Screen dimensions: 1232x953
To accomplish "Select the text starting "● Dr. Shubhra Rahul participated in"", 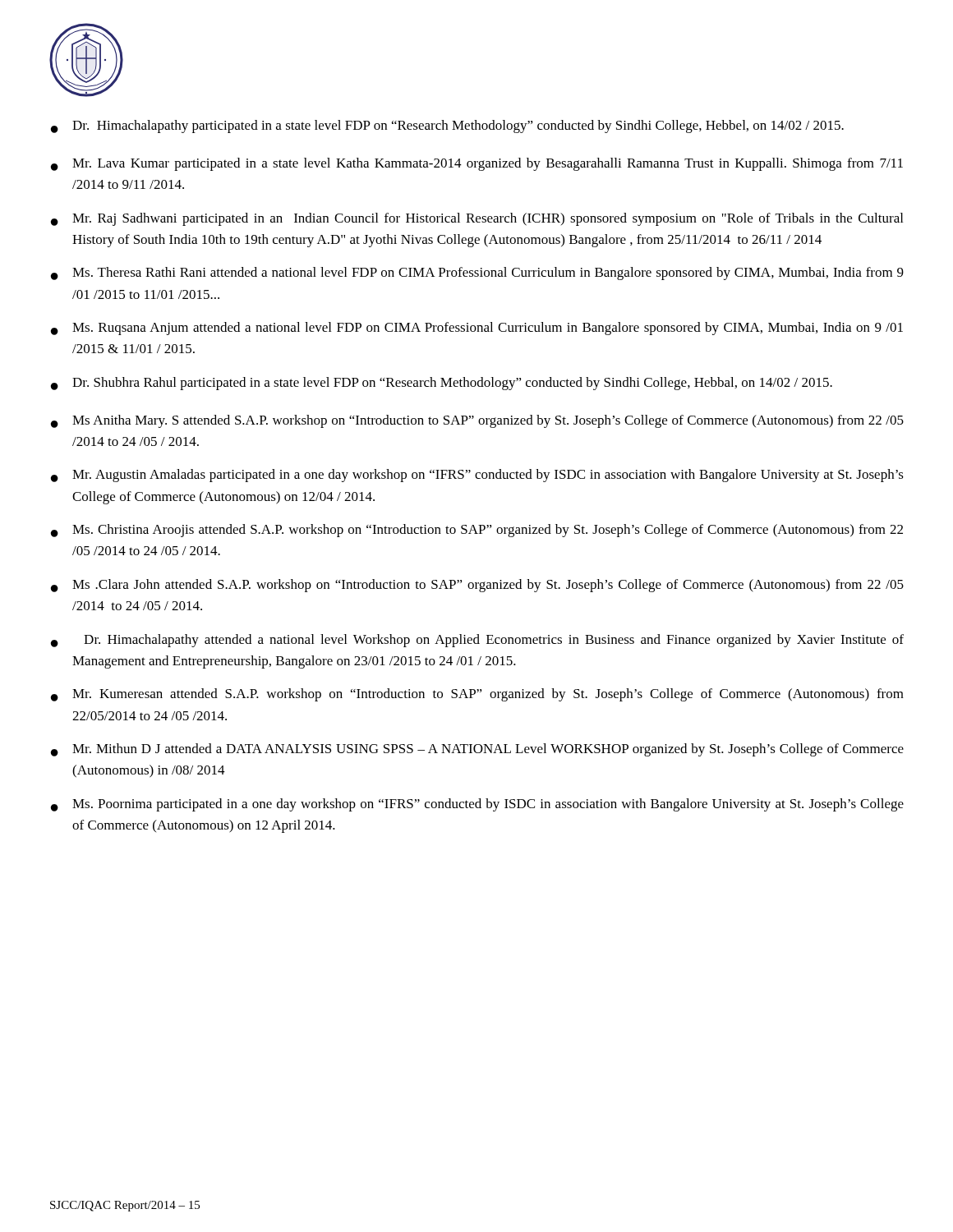I will (x=476, y=385).
